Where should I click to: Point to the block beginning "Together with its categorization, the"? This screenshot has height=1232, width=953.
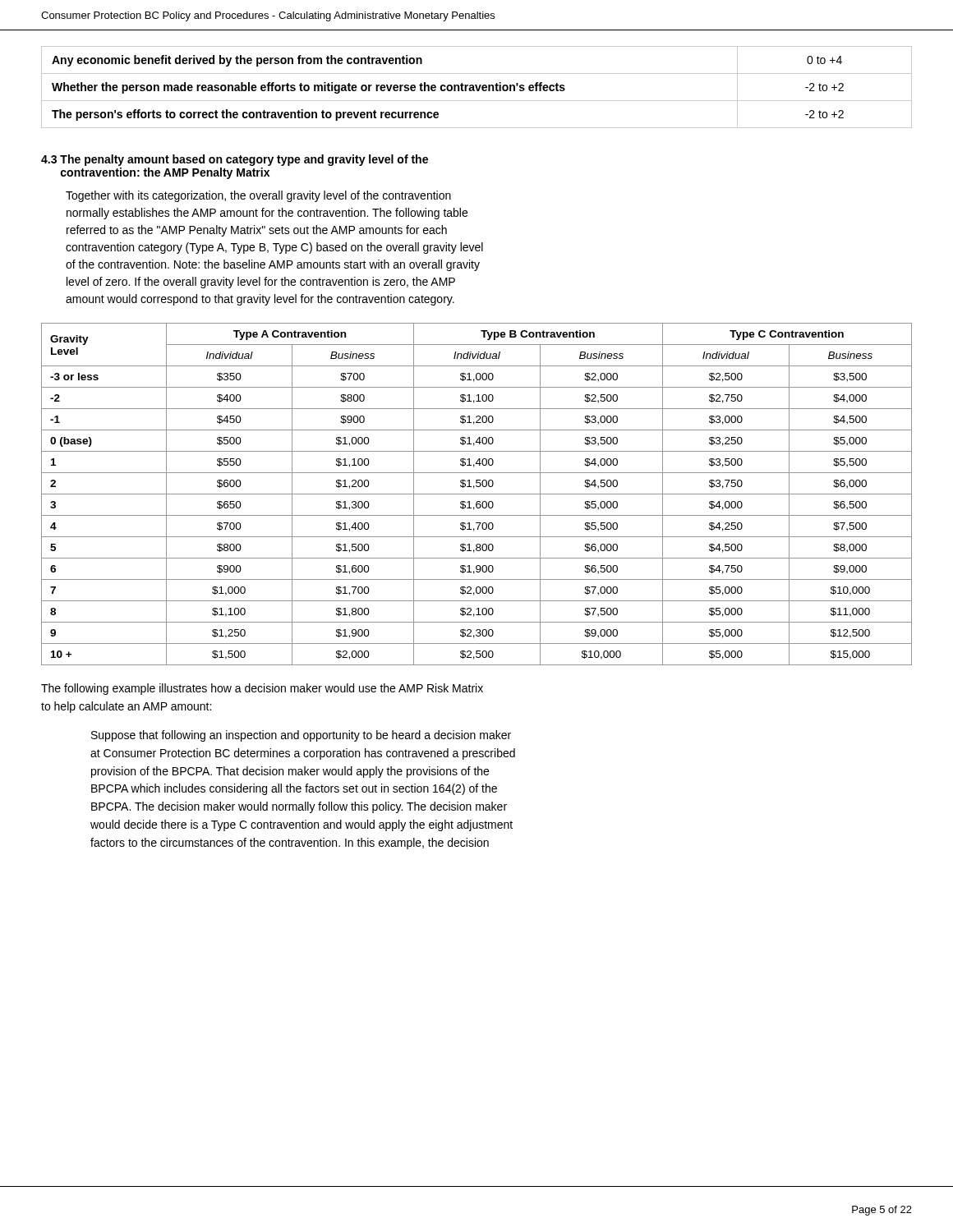click(x=489, y=248)
